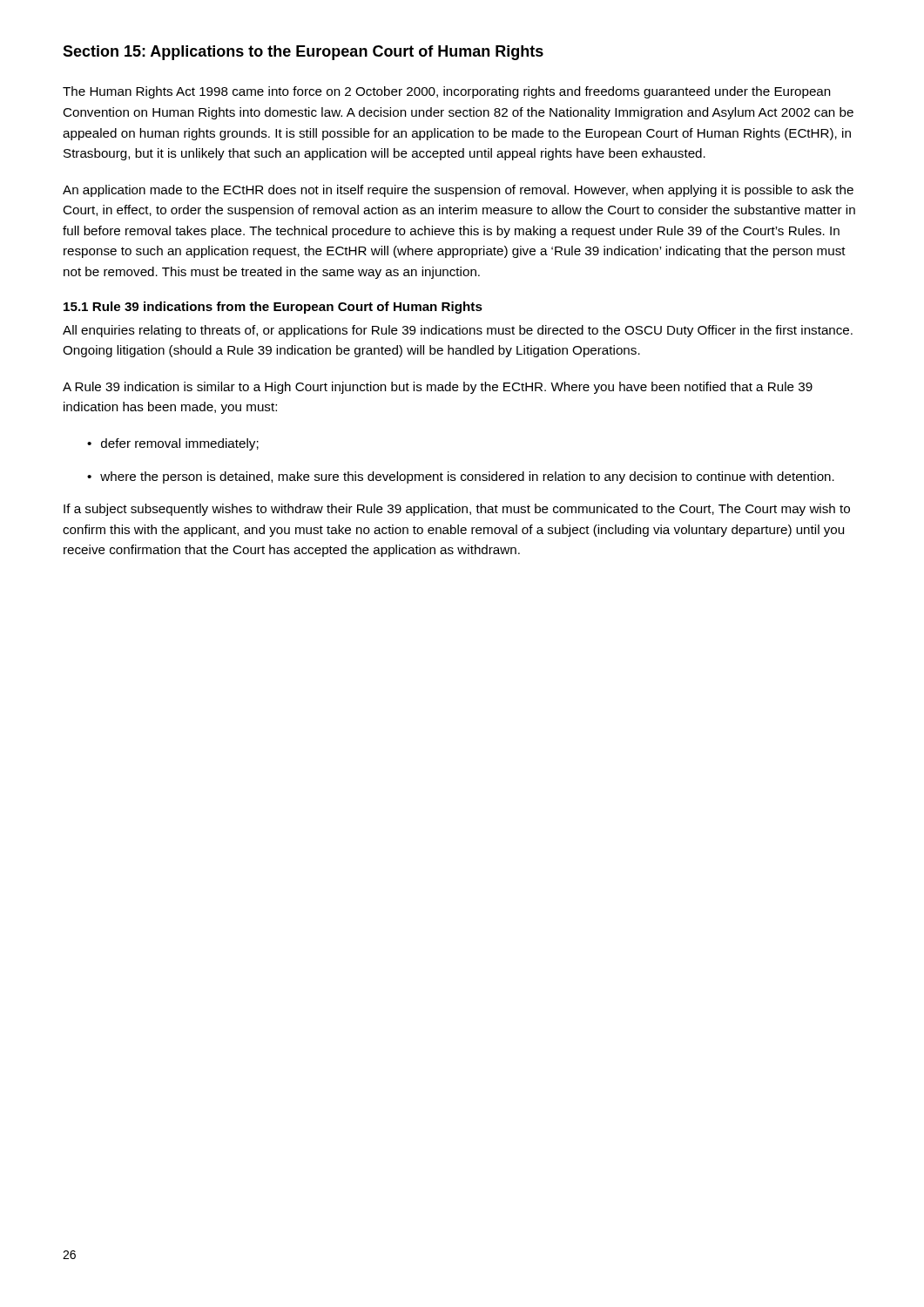Locate the text starting "All enquiries relating to threats of, or"

[x=458, y=340]
